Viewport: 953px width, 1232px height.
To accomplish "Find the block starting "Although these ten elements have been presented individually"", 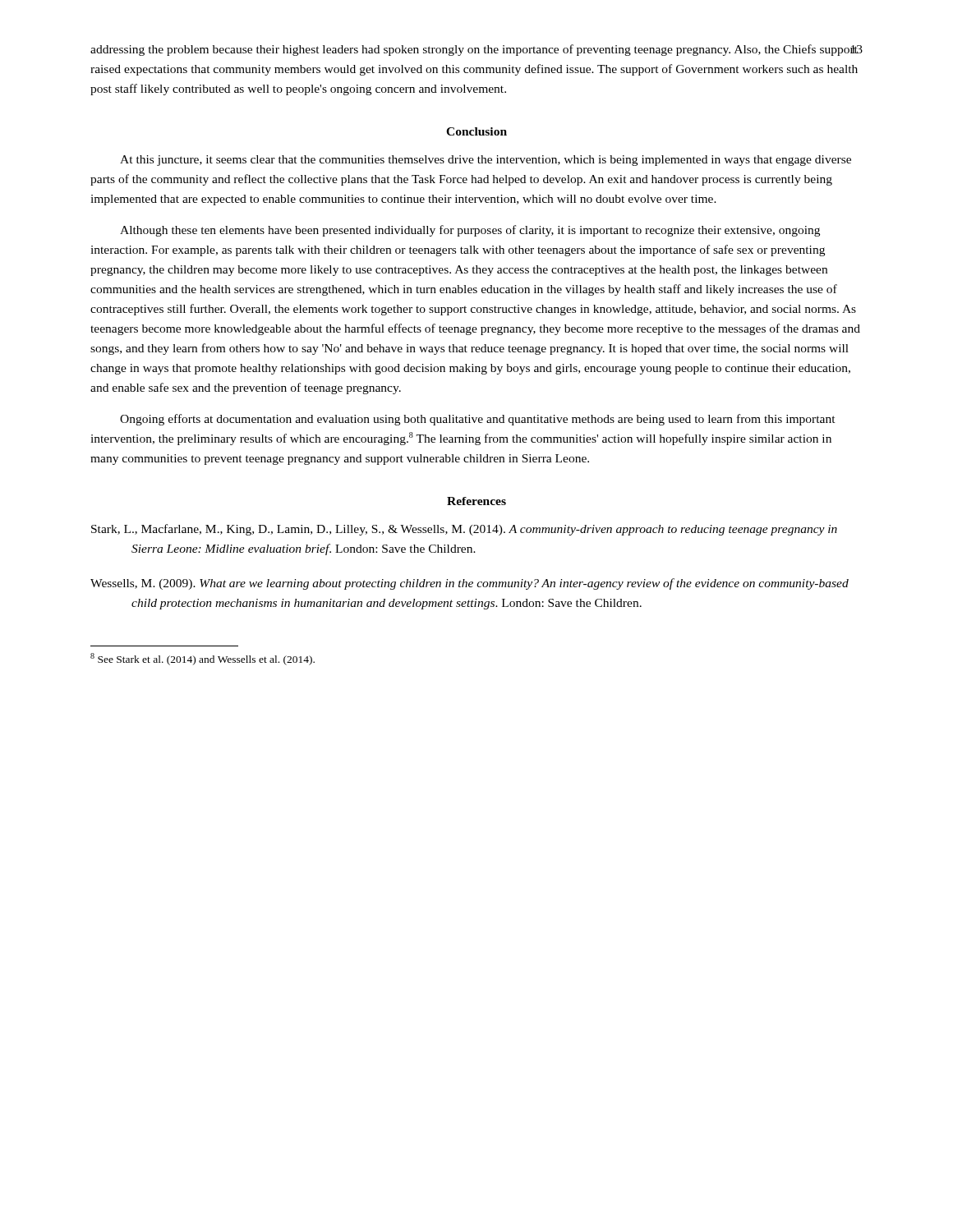I will [x=475, y=309].
